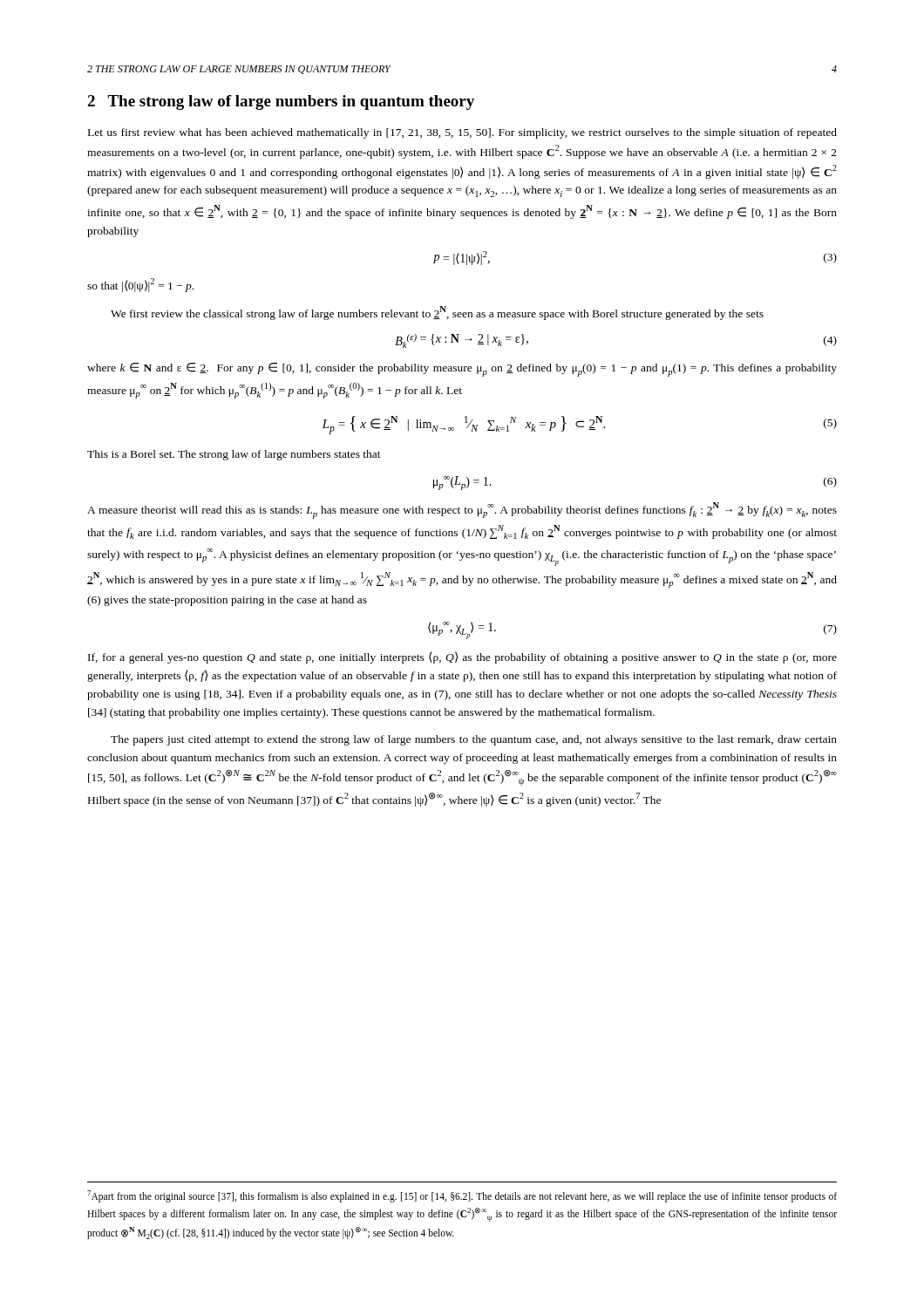Locate the block of text that opens with "If, for a general yes-no question Q and"
The height and width of the screenshot is (1308, 924).
[x=462, y=684]
